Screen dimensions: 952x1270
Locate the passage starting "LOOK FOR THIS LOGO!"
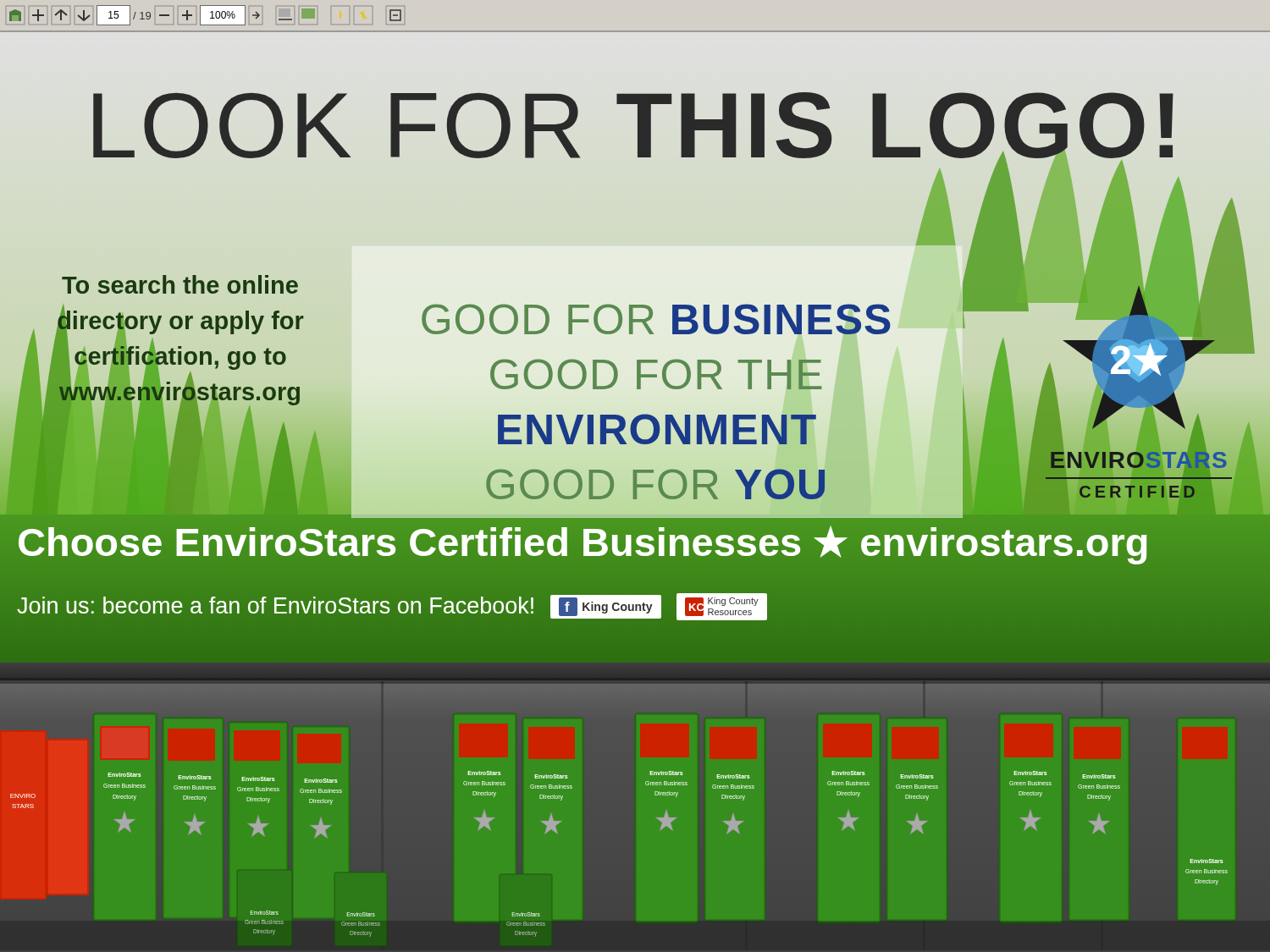(635, 125)
